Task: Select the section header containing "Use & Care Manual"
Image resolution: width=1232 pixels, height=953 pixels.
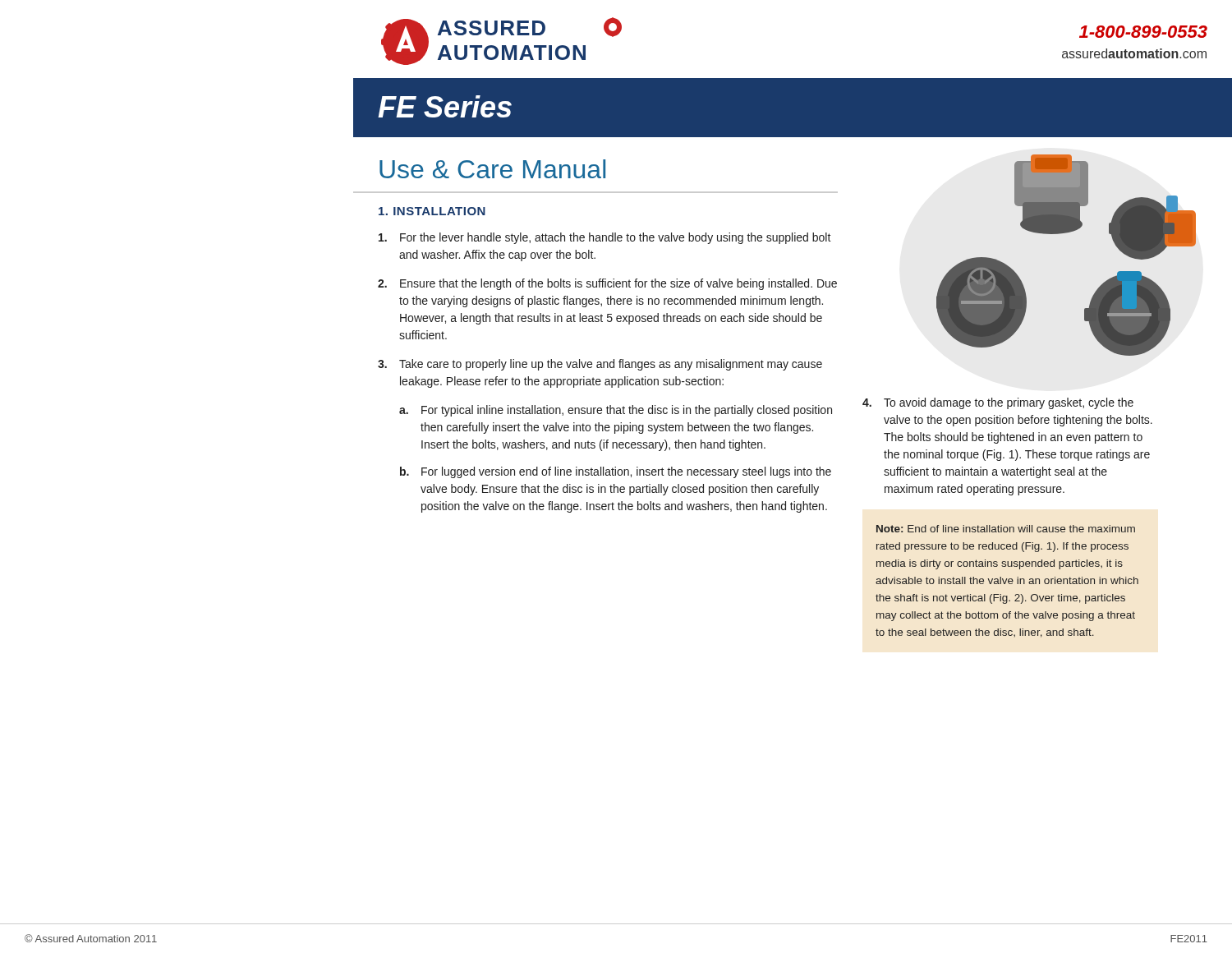Action: click(x=492, y=170)
